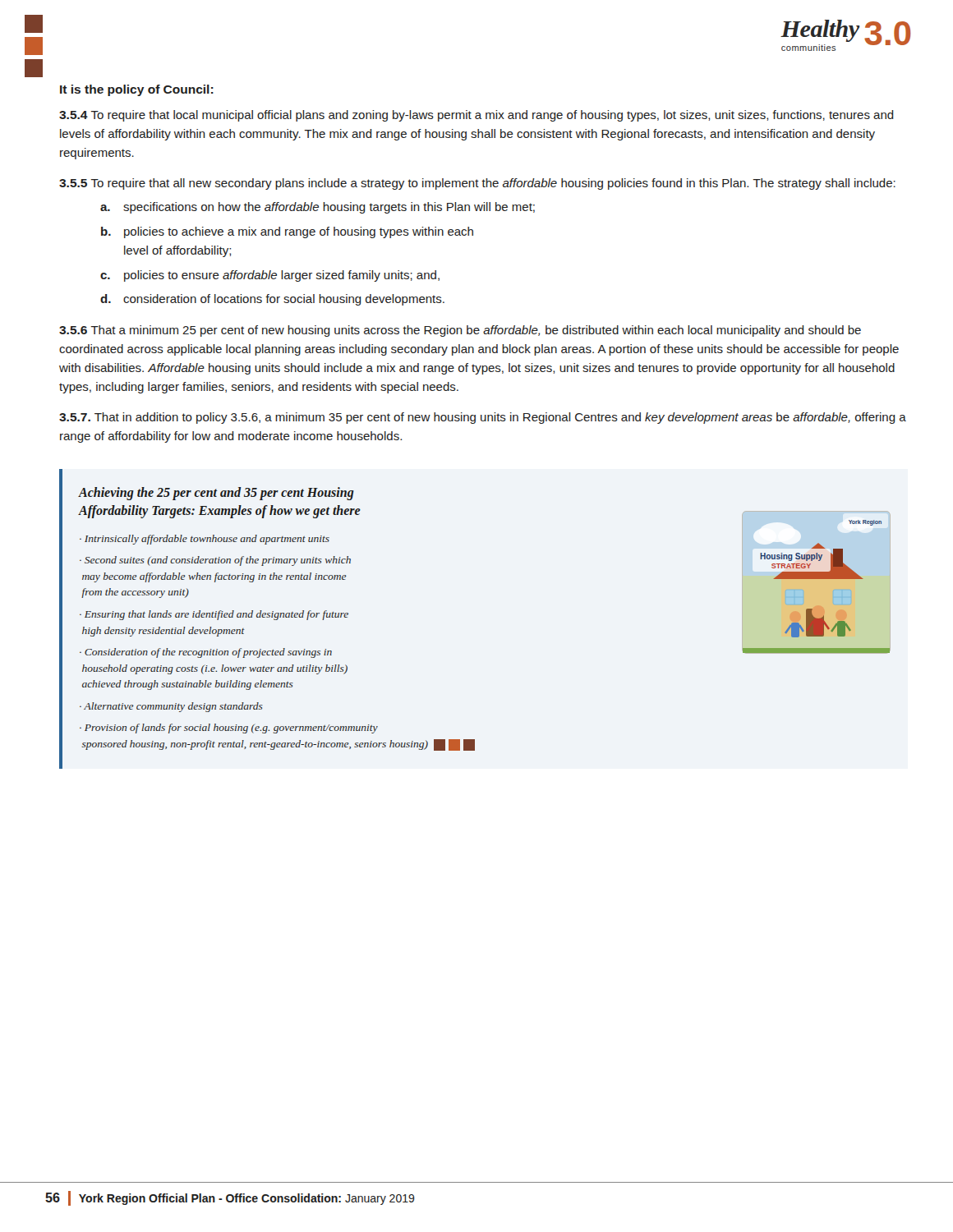
Task: Locate the text starting "Achieving the 25 per cent and 35"
Action: (220, 502)
